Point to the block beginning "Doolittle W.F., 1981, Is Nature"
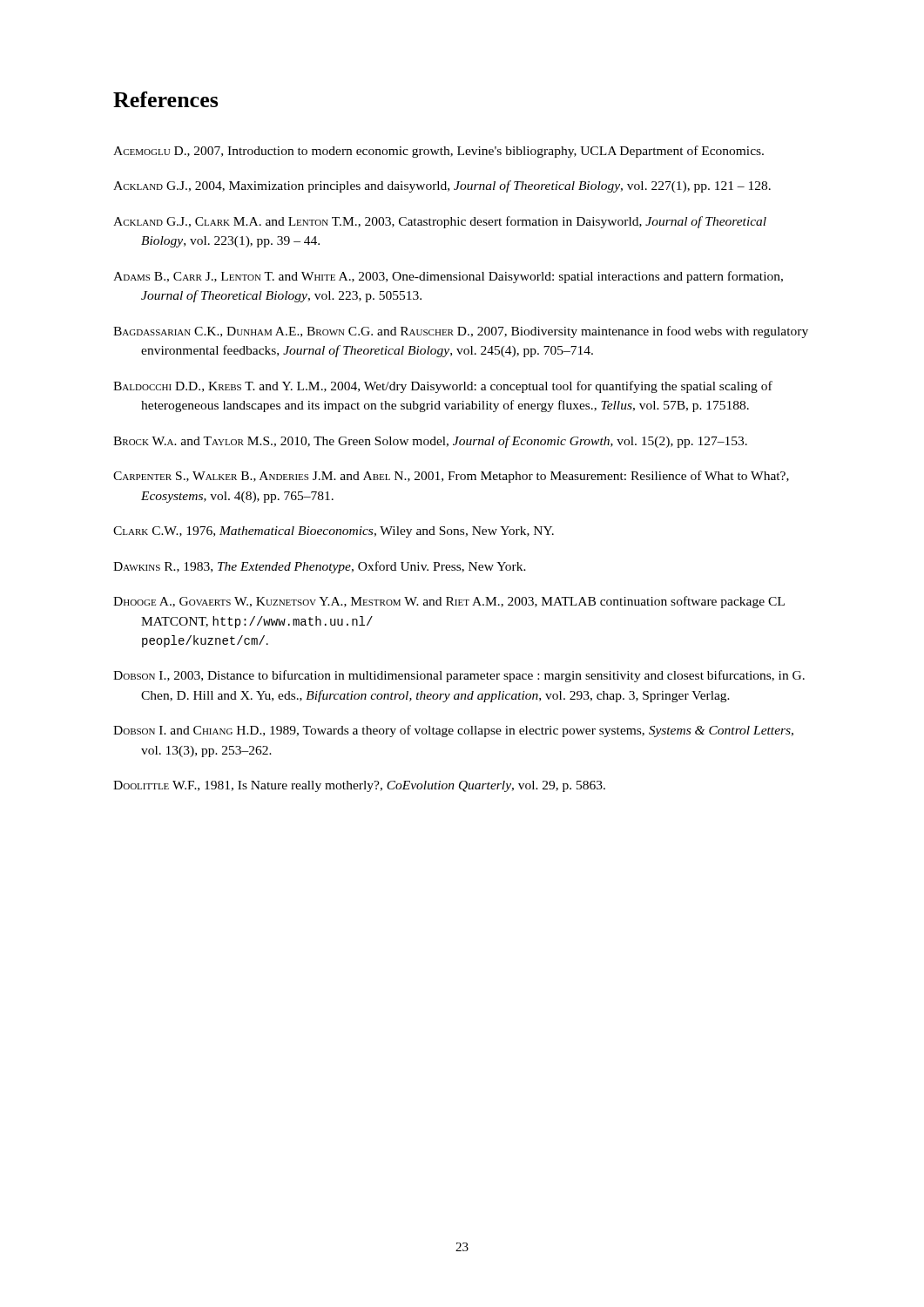924x1307 pixels. [x=360, y=785]
